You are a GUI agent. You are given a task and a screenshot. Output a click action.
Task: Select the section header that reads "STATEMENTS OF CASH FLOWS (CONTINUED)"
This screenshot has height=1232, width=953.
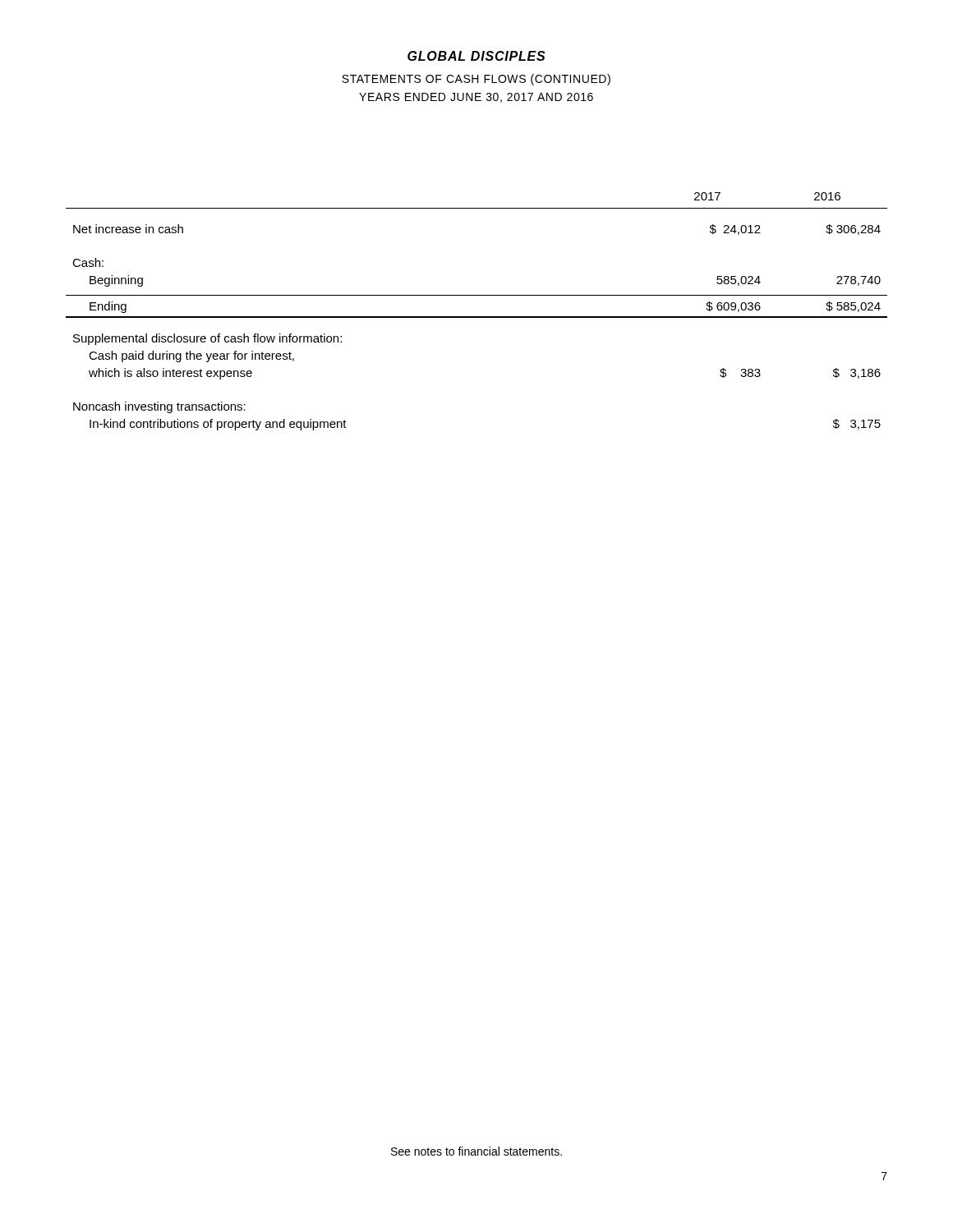click(x=476, y=79)
